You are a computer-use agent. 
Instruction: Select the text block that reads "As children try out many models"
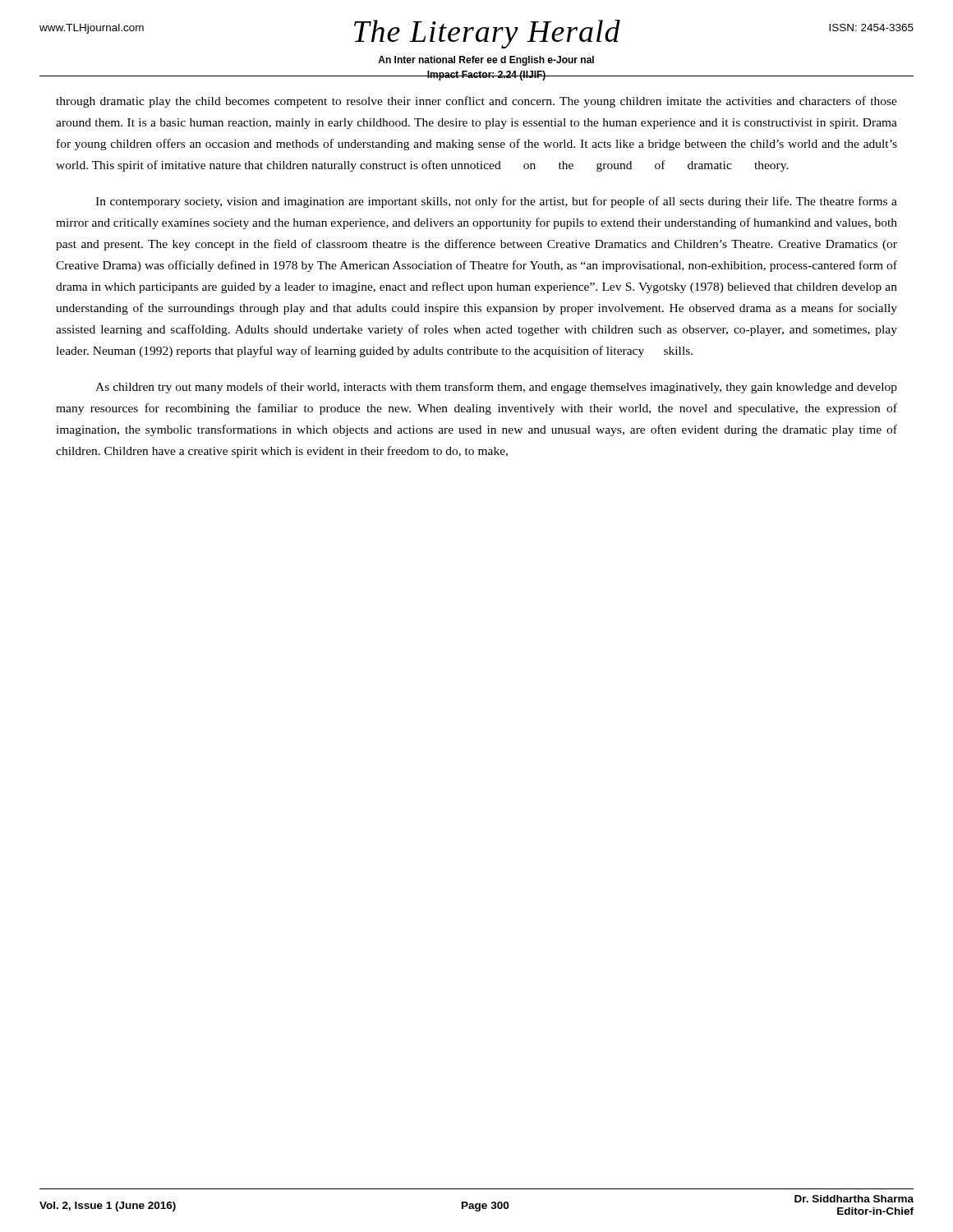click(x=476, y=419)
